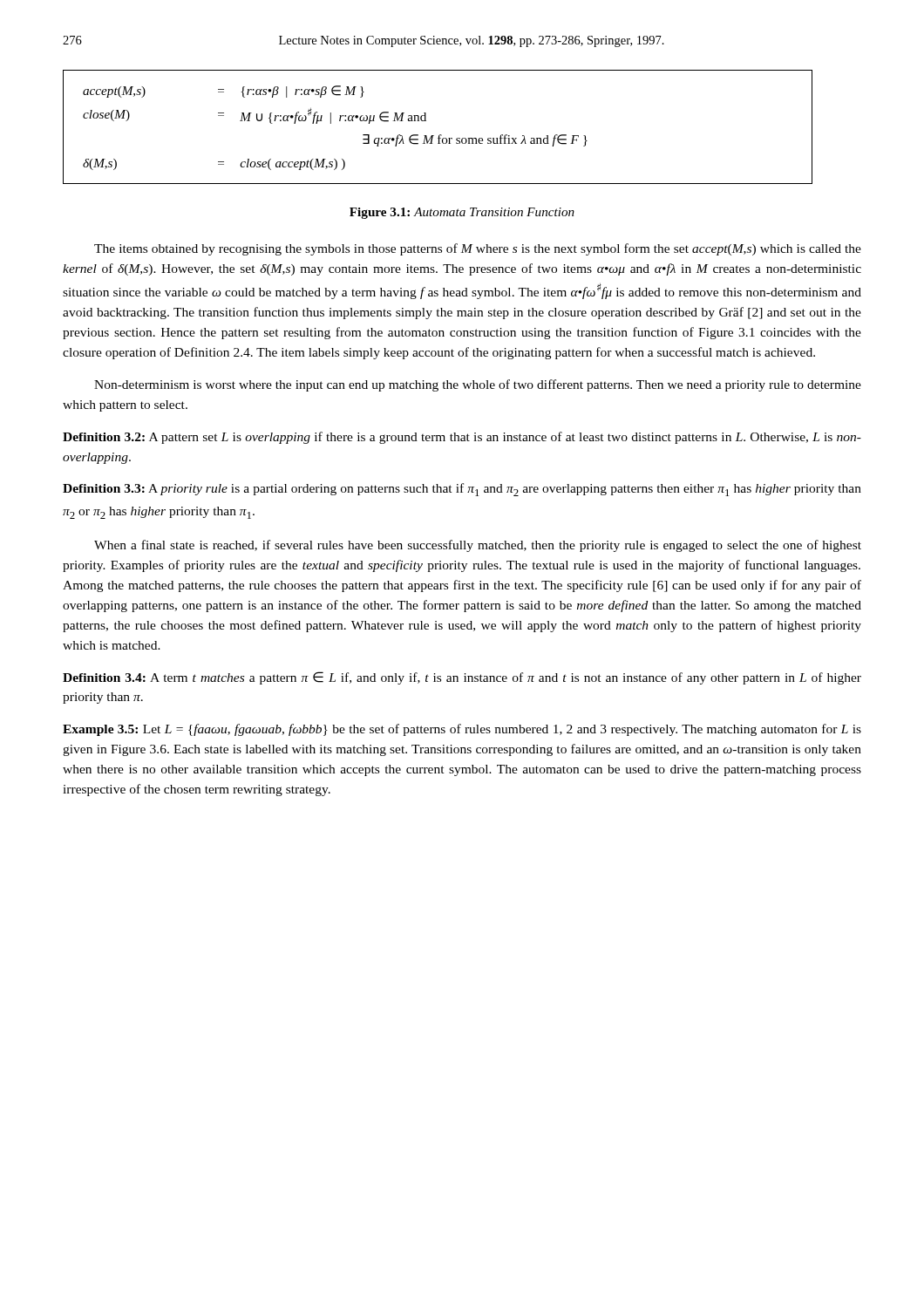Locate the text block that says "When a final state is reached,"

point(462,595)
